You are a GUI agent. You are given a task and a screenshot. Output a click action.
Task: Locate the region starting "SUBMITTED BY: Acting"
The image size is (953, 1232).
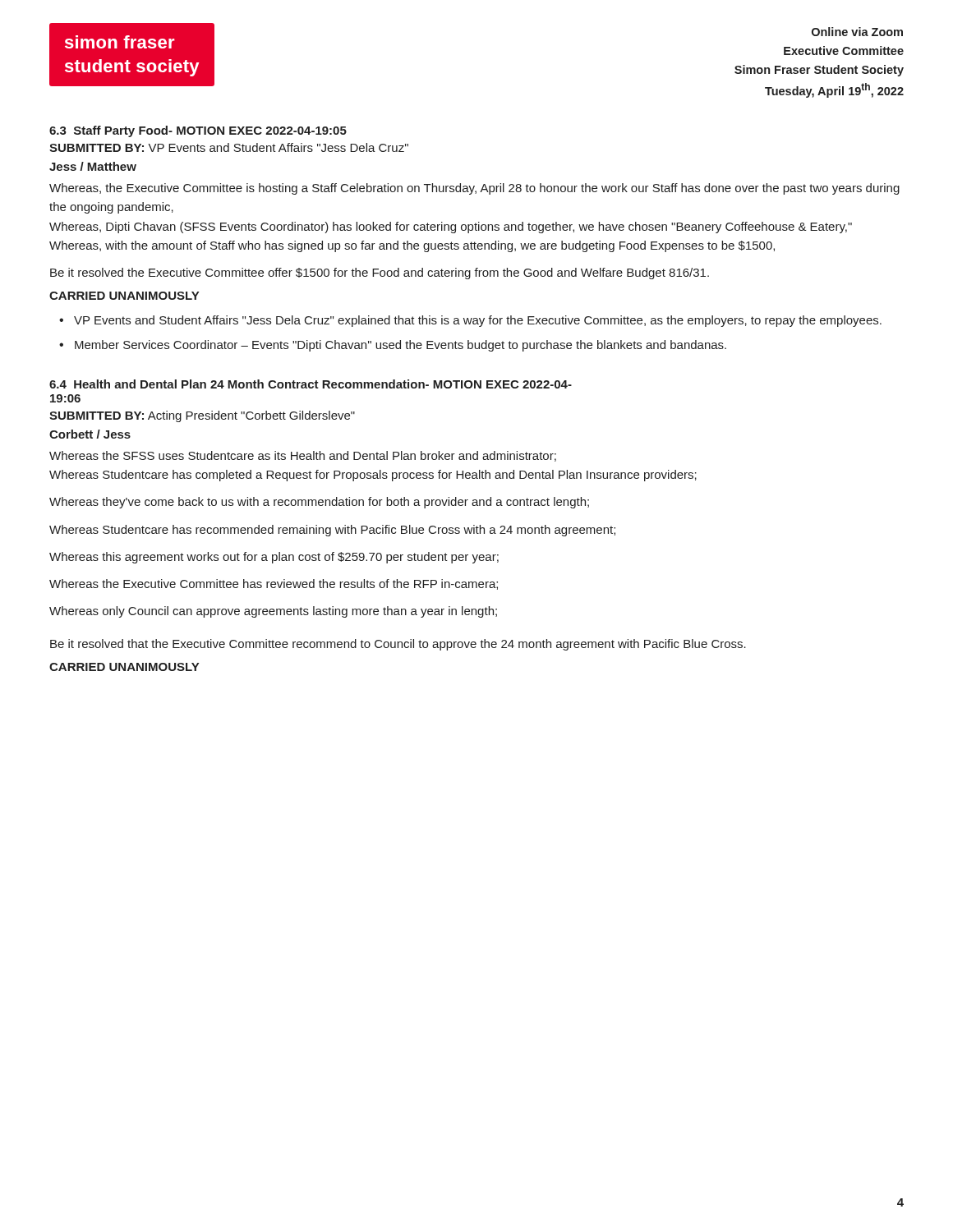202,415
